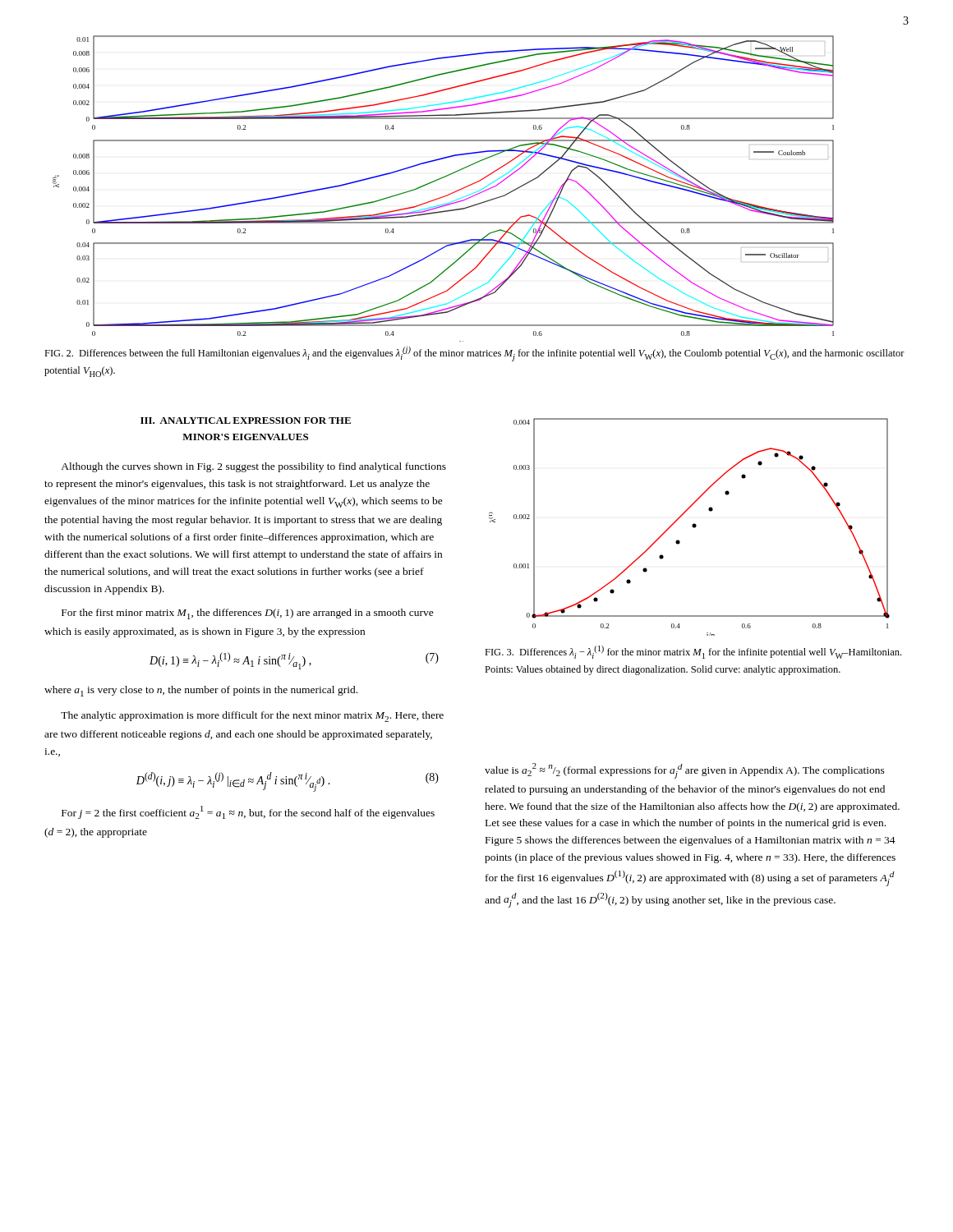Point to the text block starting "FIG. 3. Differences λi −"
The image size is (953, 1232).
coord(693,659)
